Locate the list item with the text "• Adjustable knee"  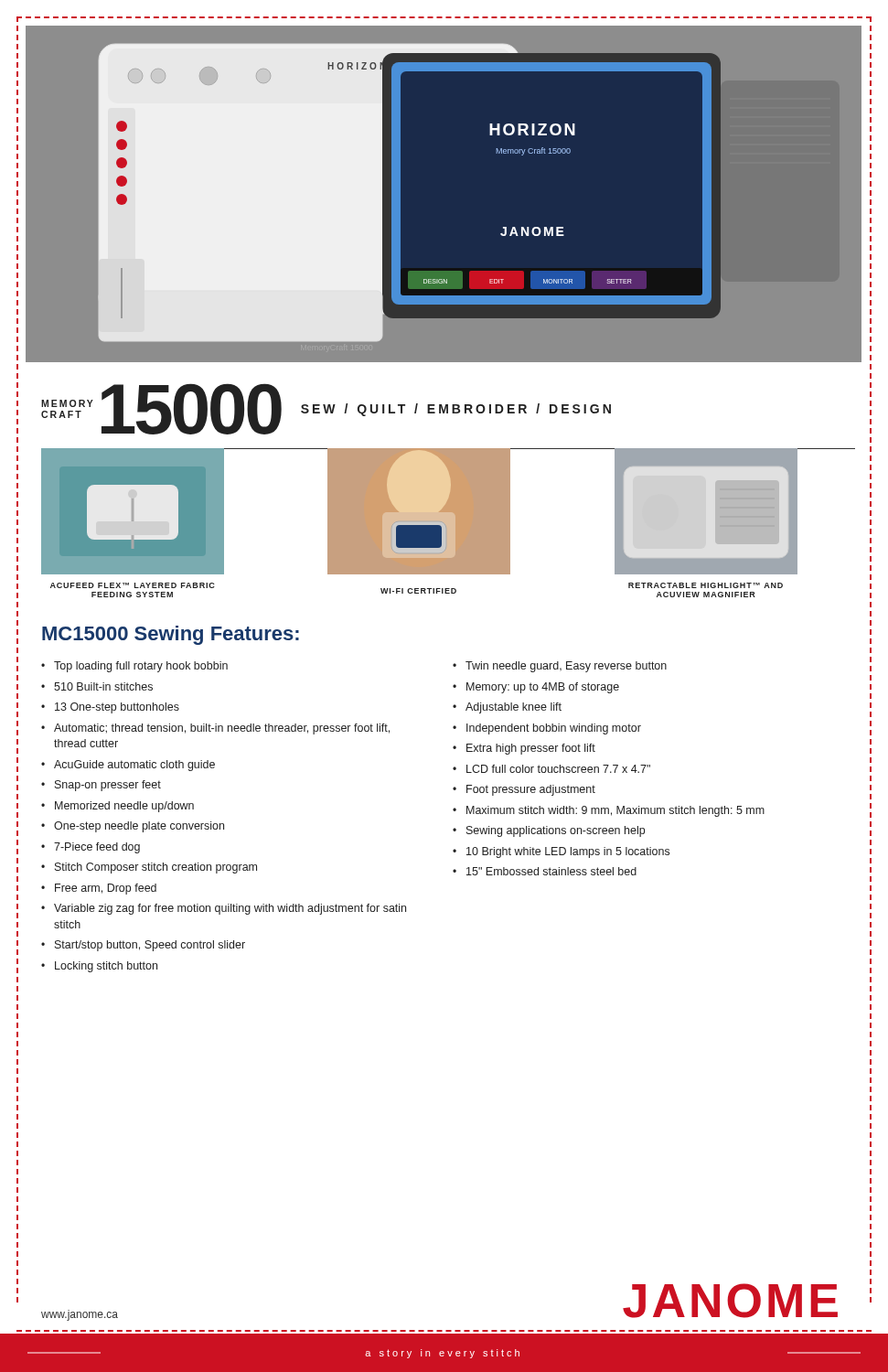click(507, 708)
